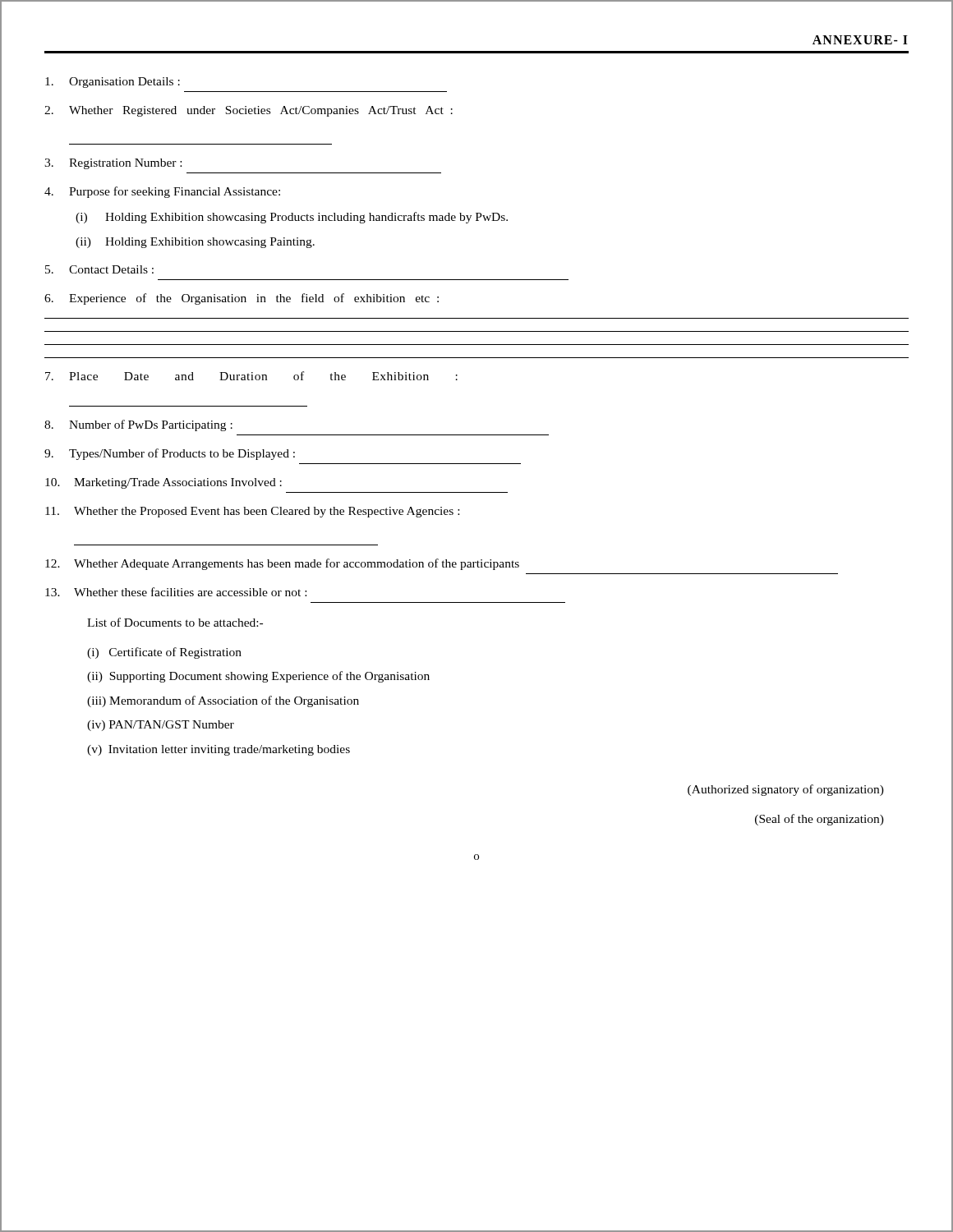Point to the text starting "12. Whether Adequate Arrangements has"

(x=476, y=564)
